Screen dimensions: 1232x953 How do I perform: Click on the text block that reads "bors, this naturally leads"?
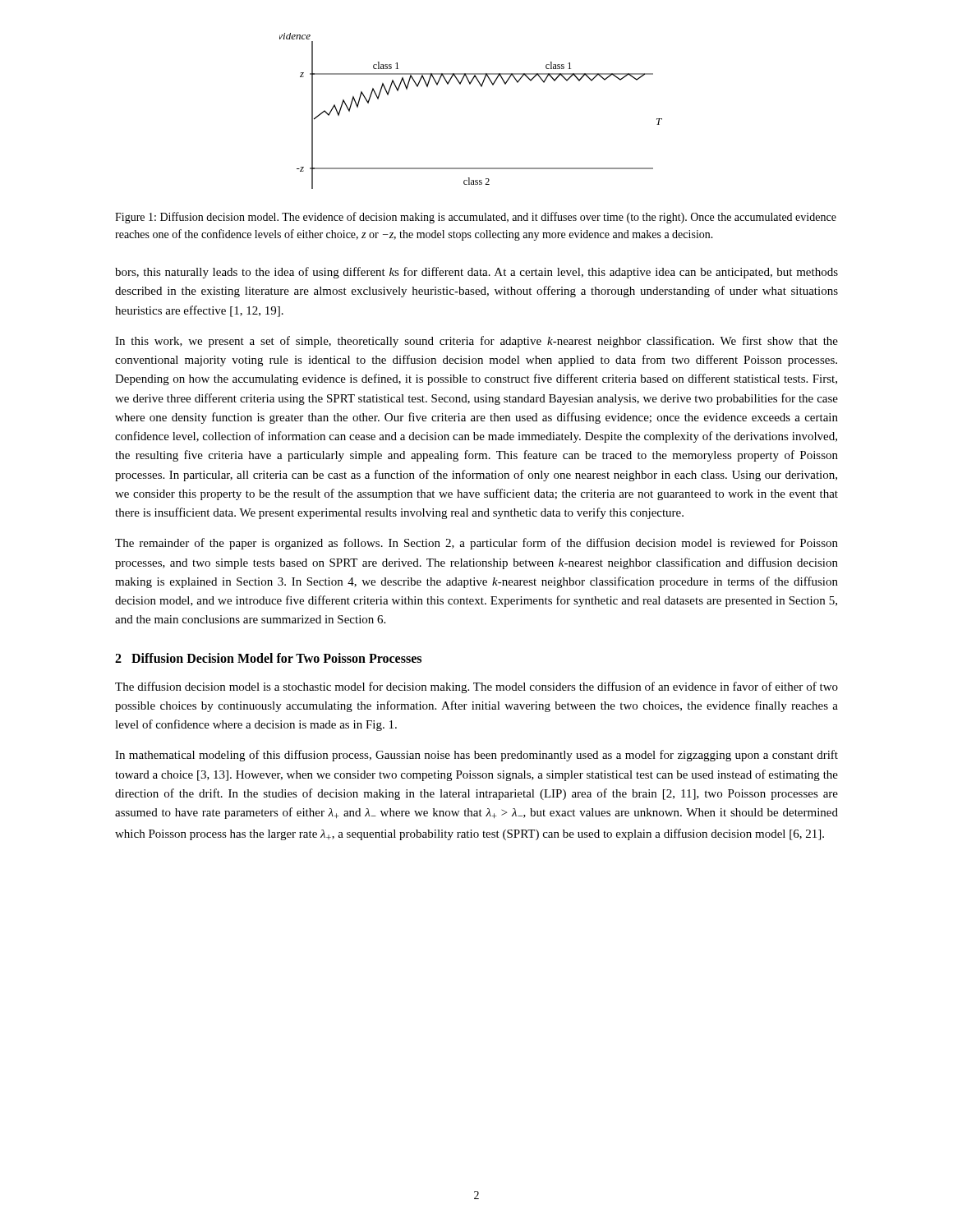click(x=476, y=291)
